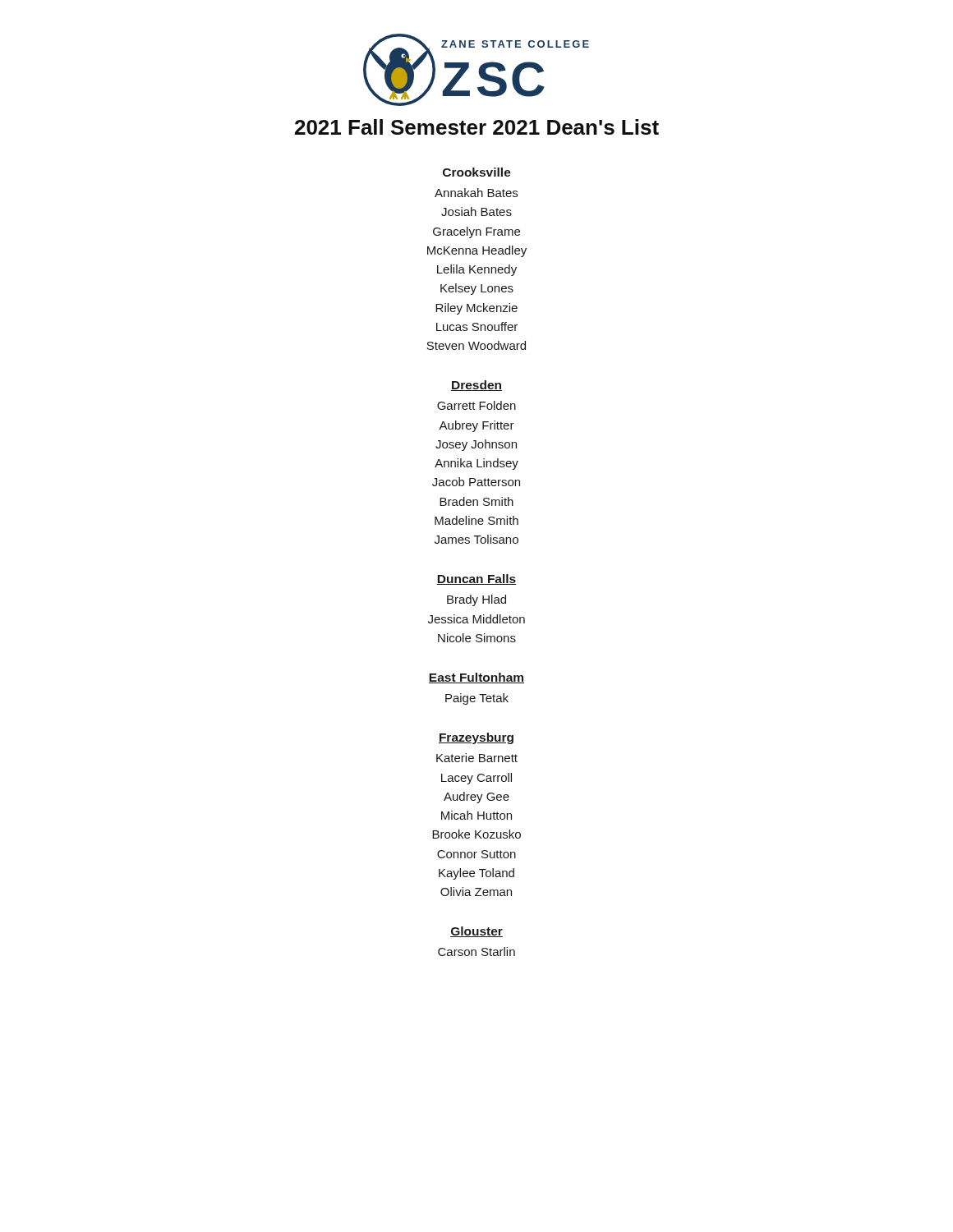
Task: Select the text starting "Connor Sutton"
Action: point(476,853)
